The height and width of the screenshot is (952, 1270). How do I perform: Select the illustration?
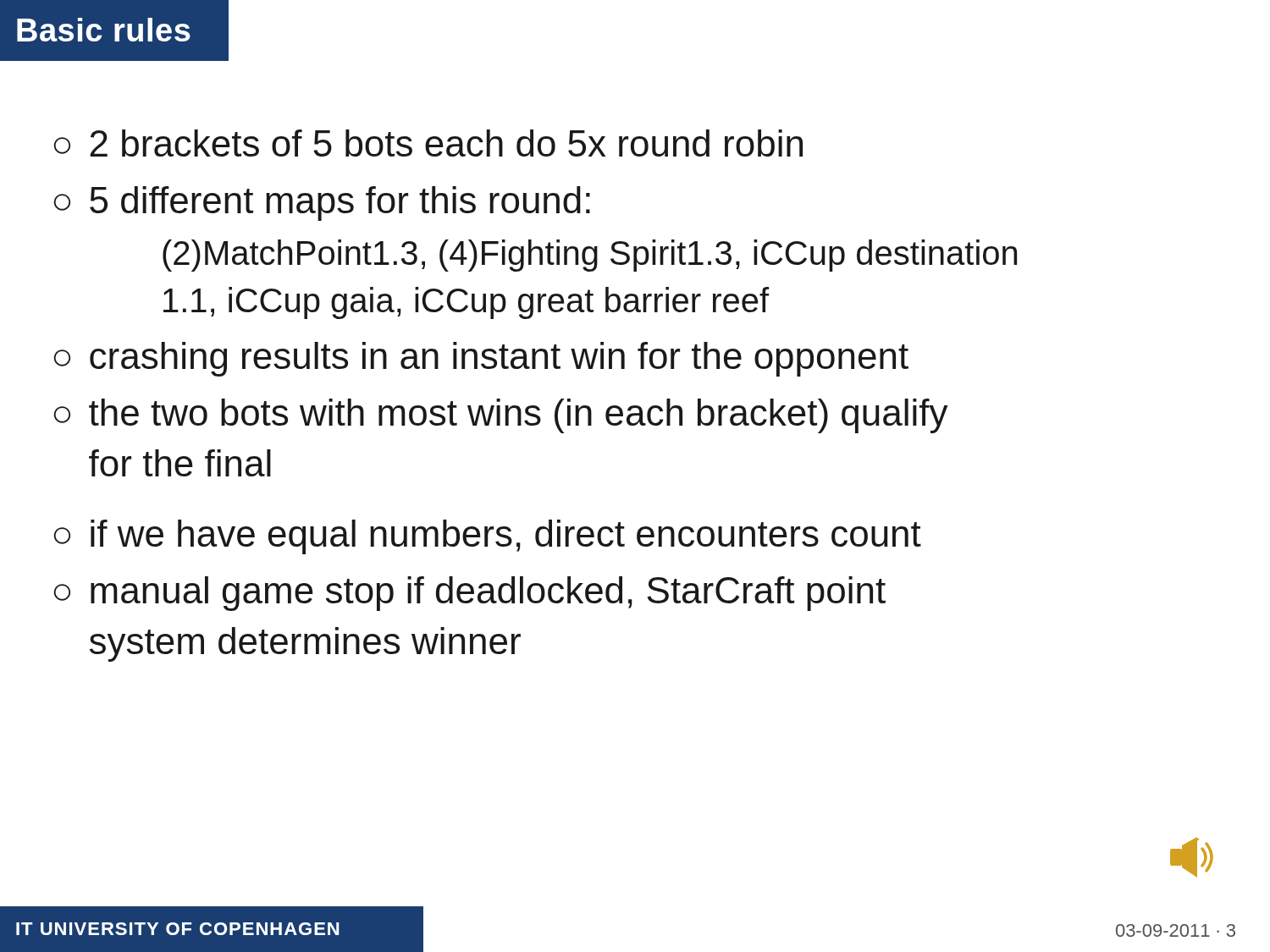1192,857
